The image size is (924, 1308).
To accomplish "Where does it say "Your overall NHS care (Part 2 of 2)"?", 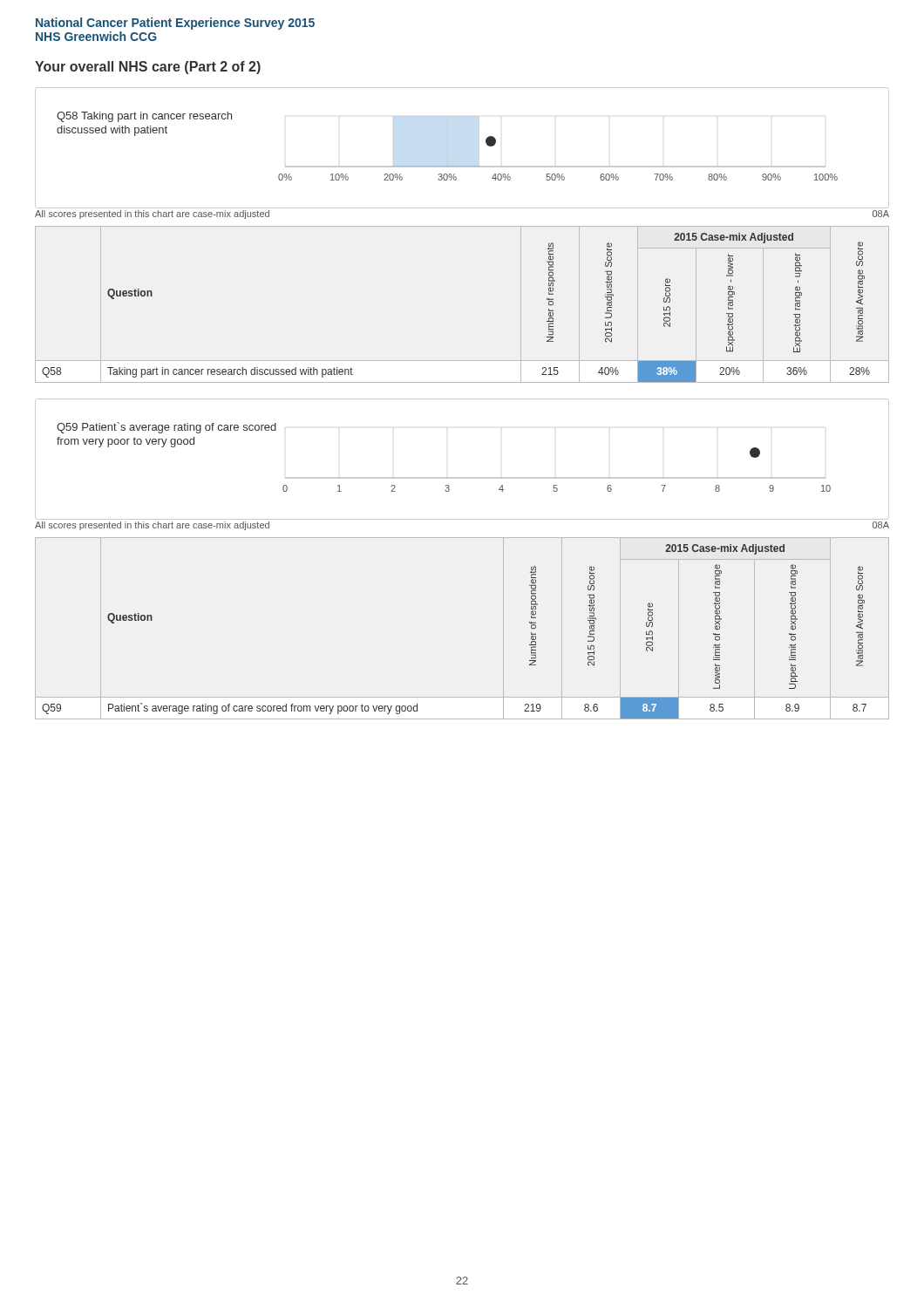I will click(x=148, y=67).
